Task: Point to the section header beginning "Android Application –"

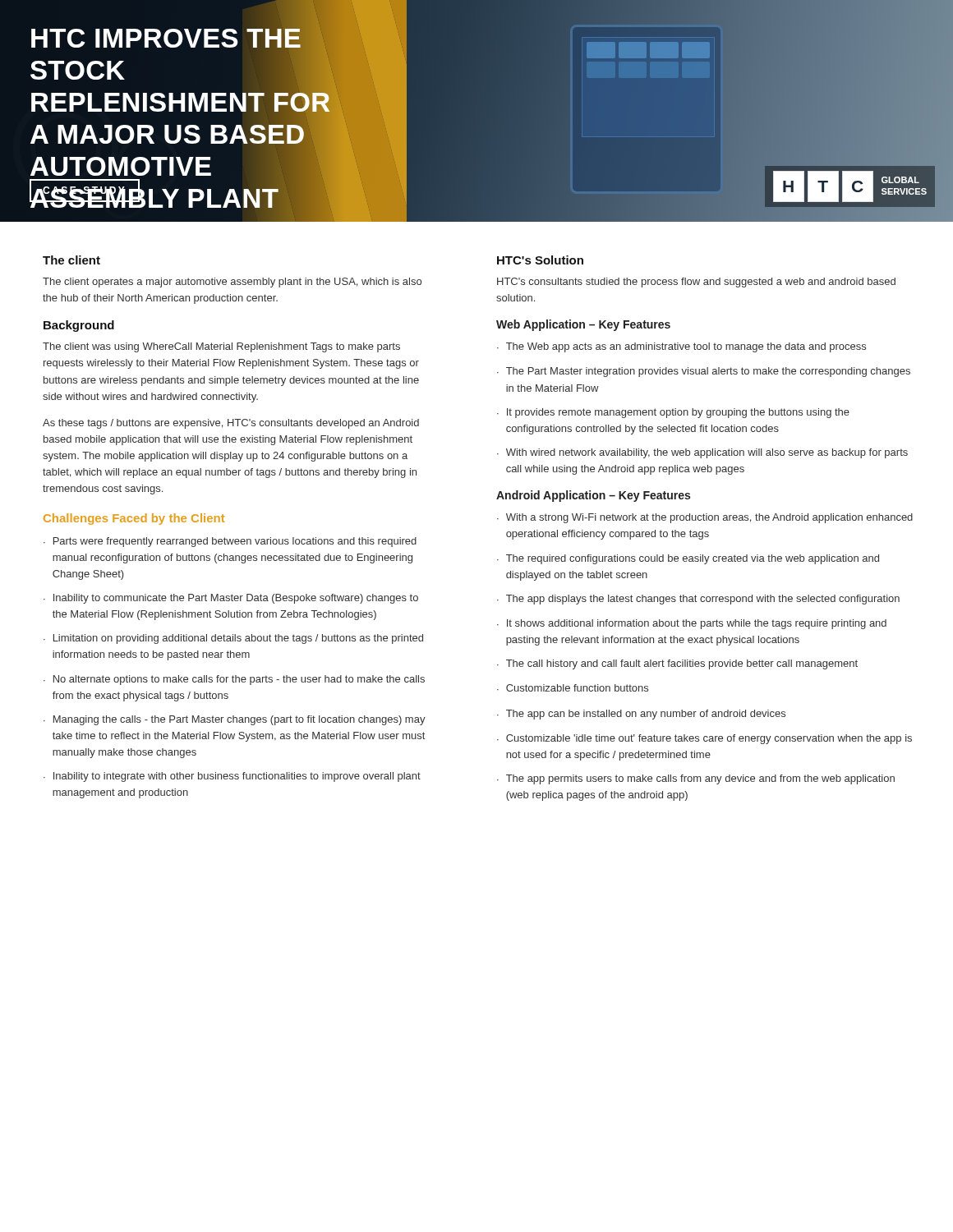Action: pyautogui.click(x=593, y=495)
